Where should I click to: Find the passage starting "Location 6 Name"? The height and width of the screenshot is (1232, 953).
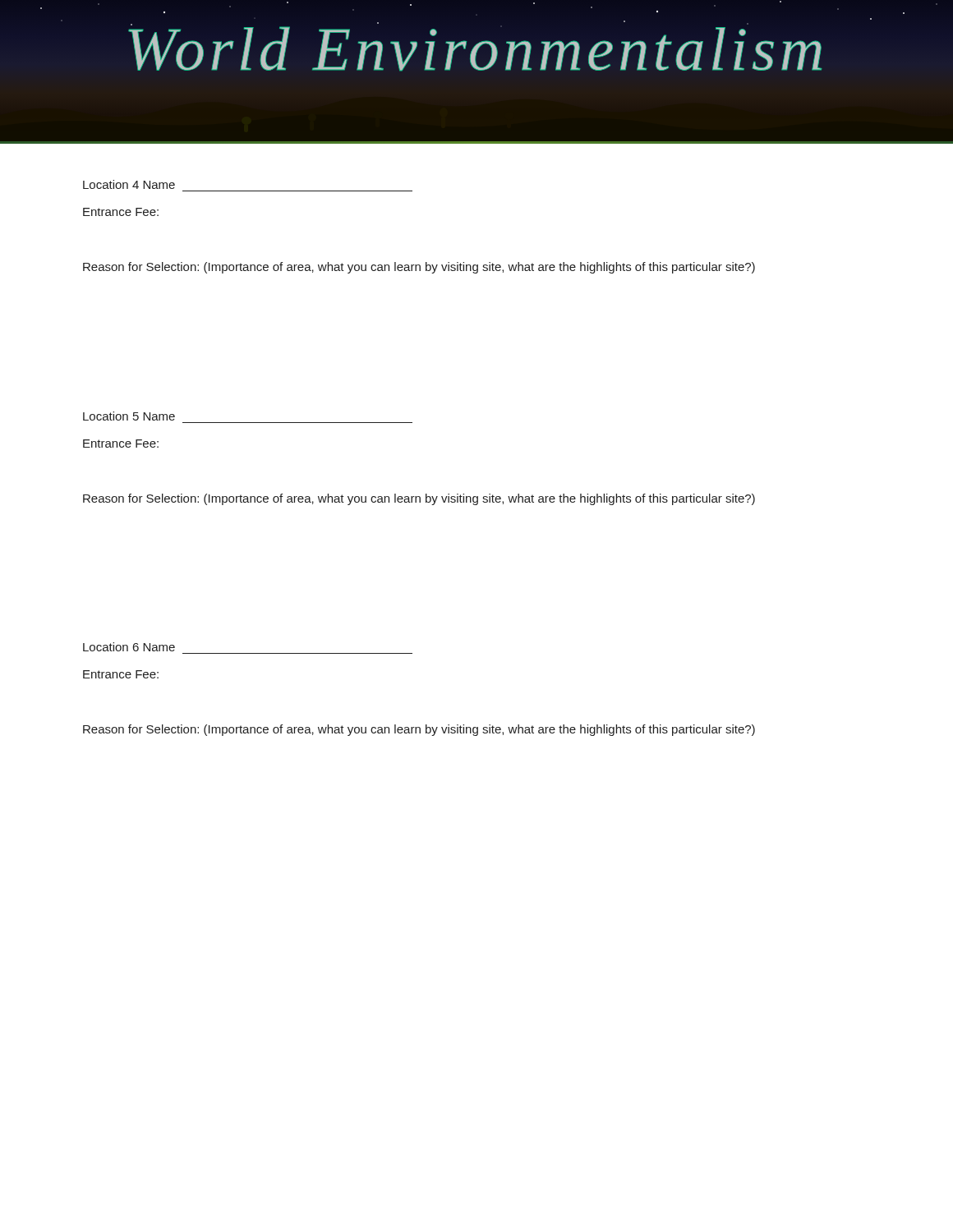pyautogui.click(x=247, y=646)
